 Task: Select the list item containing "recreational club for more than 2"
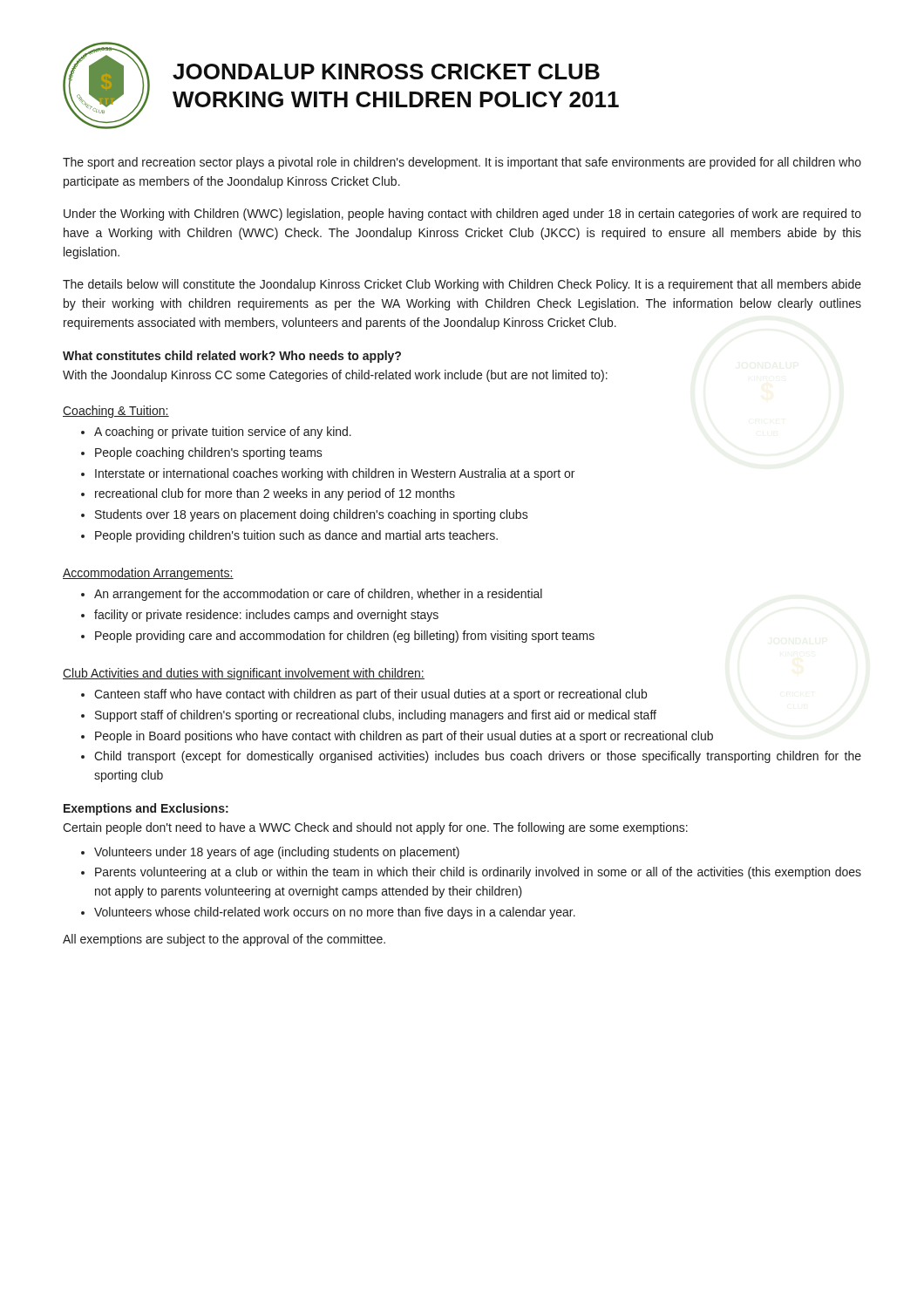275,494
